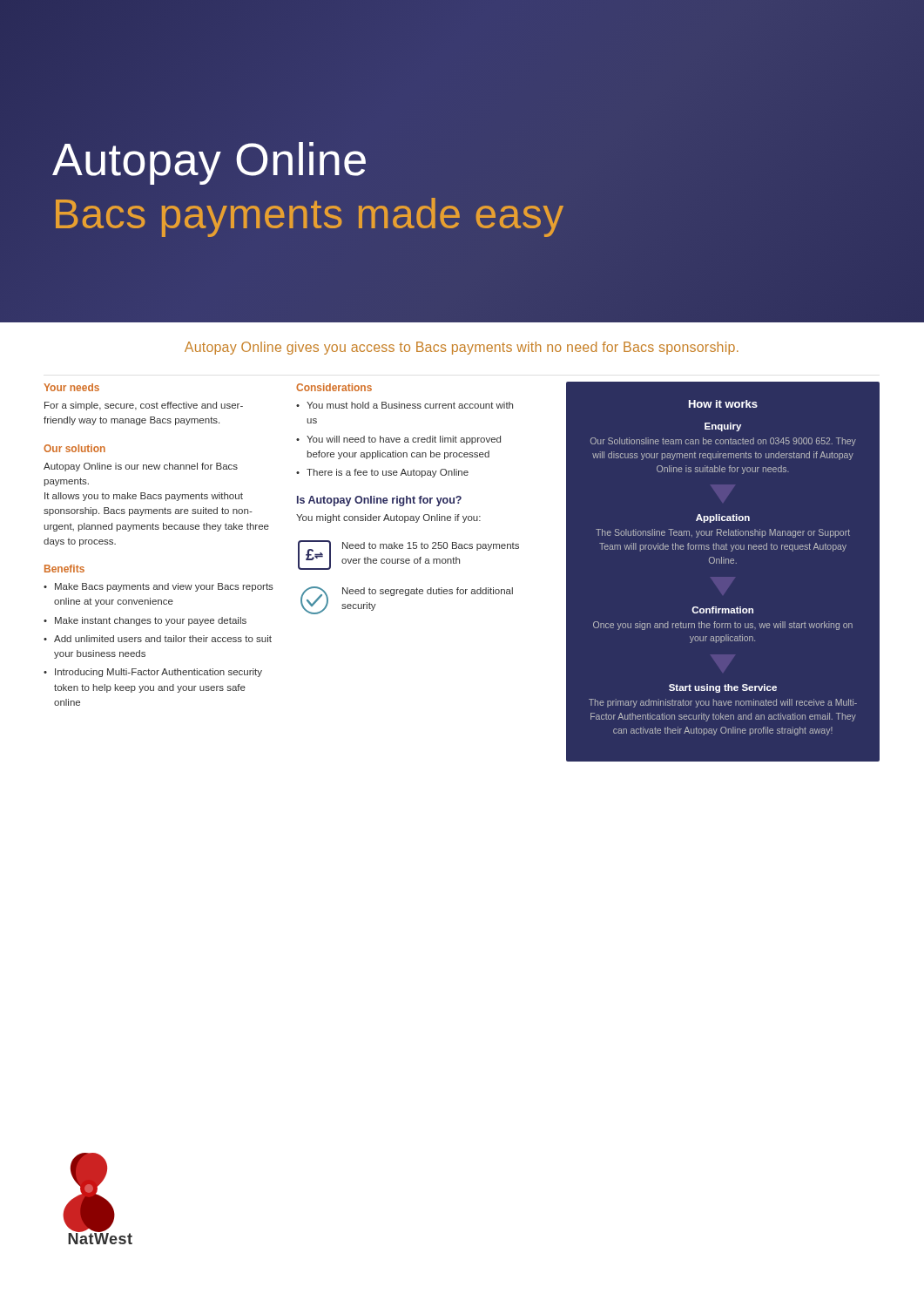Point to the text starting "Start using the Service"

click(723, 687)
